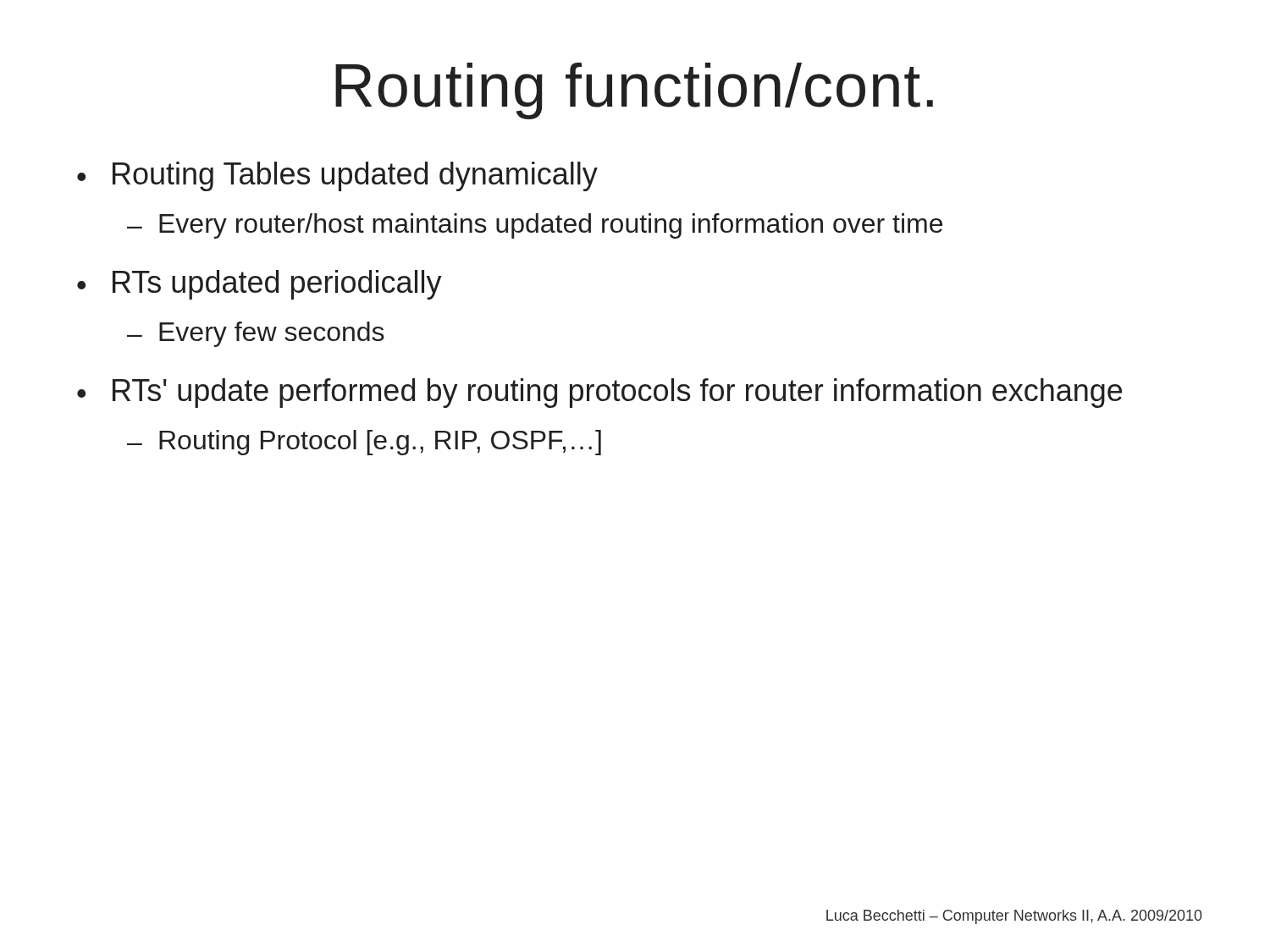
Task: Point to "• RTs updated periodically"
Action: coord(259,284)
